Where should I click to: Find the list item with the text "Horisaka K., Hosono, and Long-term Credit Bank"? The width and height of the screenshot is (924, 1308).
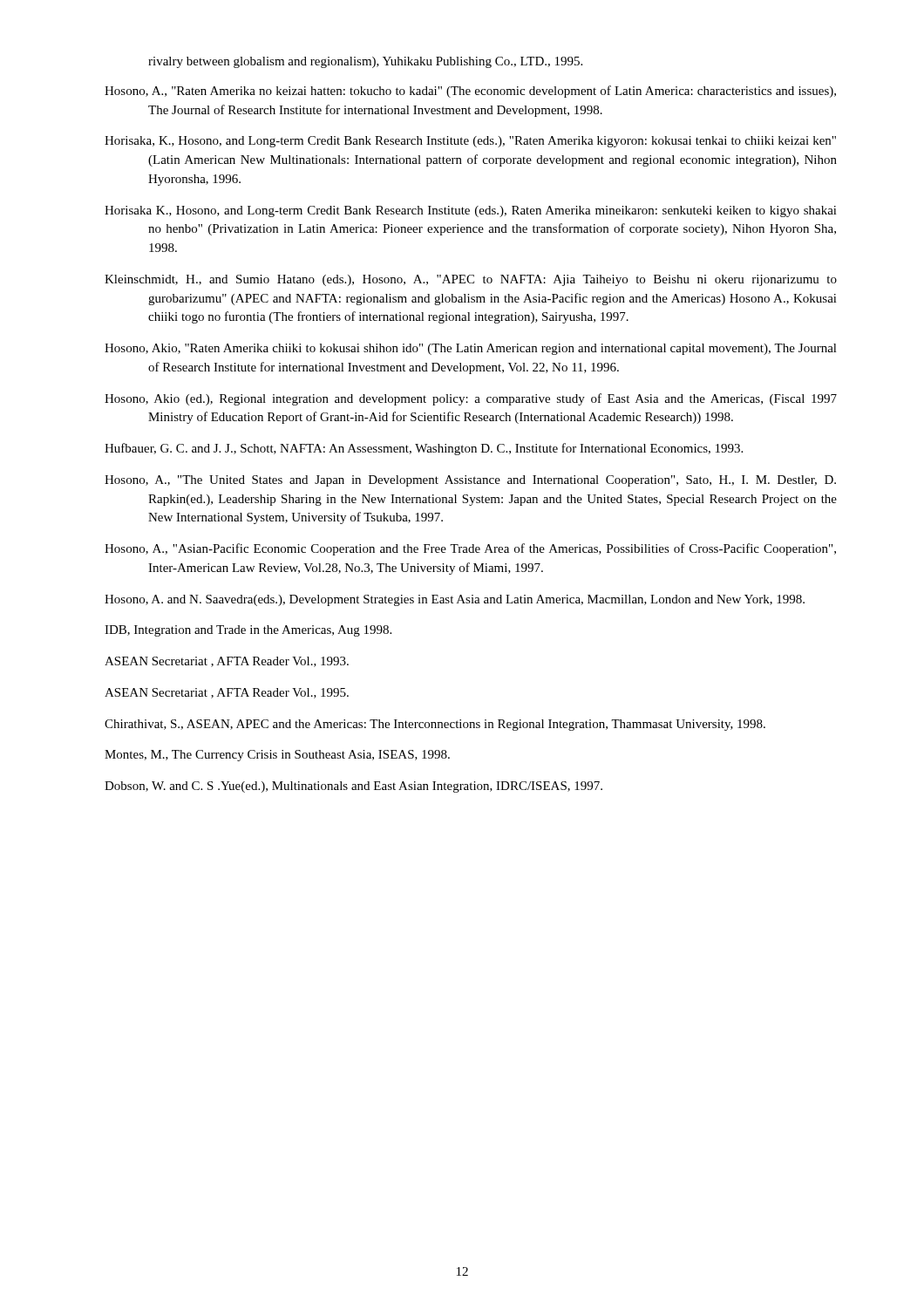click(471, 229)
